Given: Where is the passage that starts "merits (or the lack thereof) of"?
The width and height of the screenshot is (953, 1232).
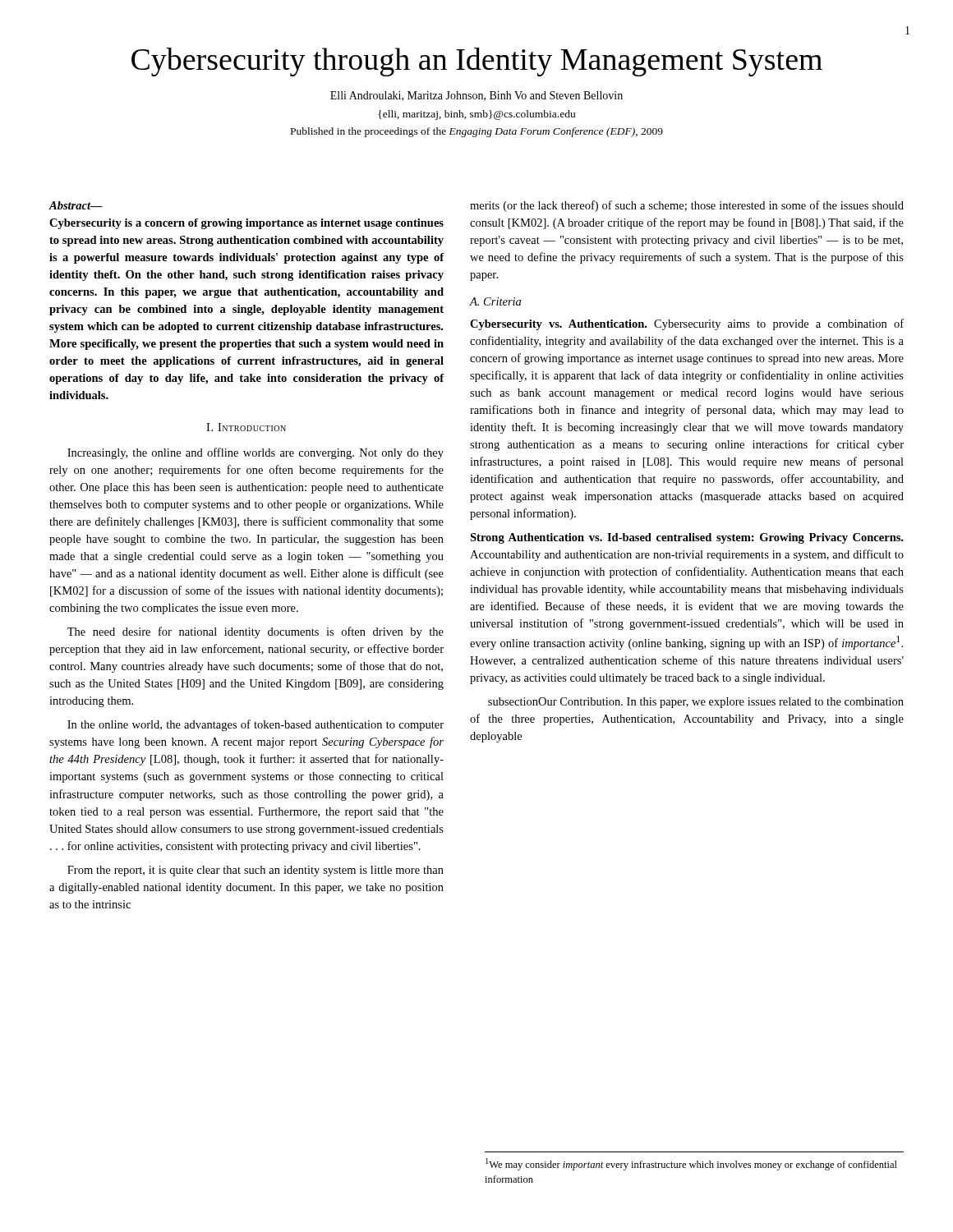Looking at the screenshot, I should click(687, 240).
